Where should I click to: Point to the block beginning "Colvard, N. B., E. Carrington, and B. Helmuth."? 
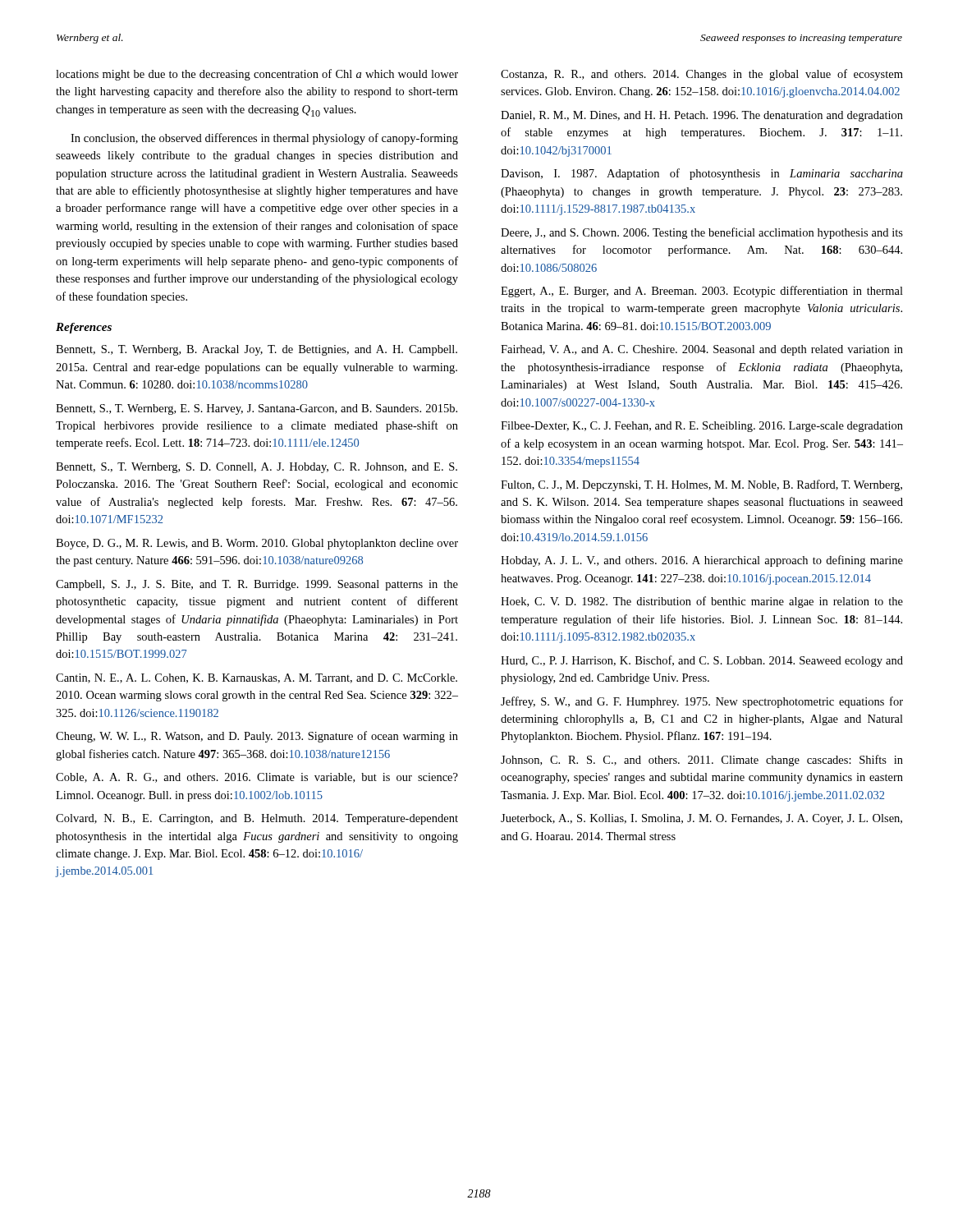257,845
